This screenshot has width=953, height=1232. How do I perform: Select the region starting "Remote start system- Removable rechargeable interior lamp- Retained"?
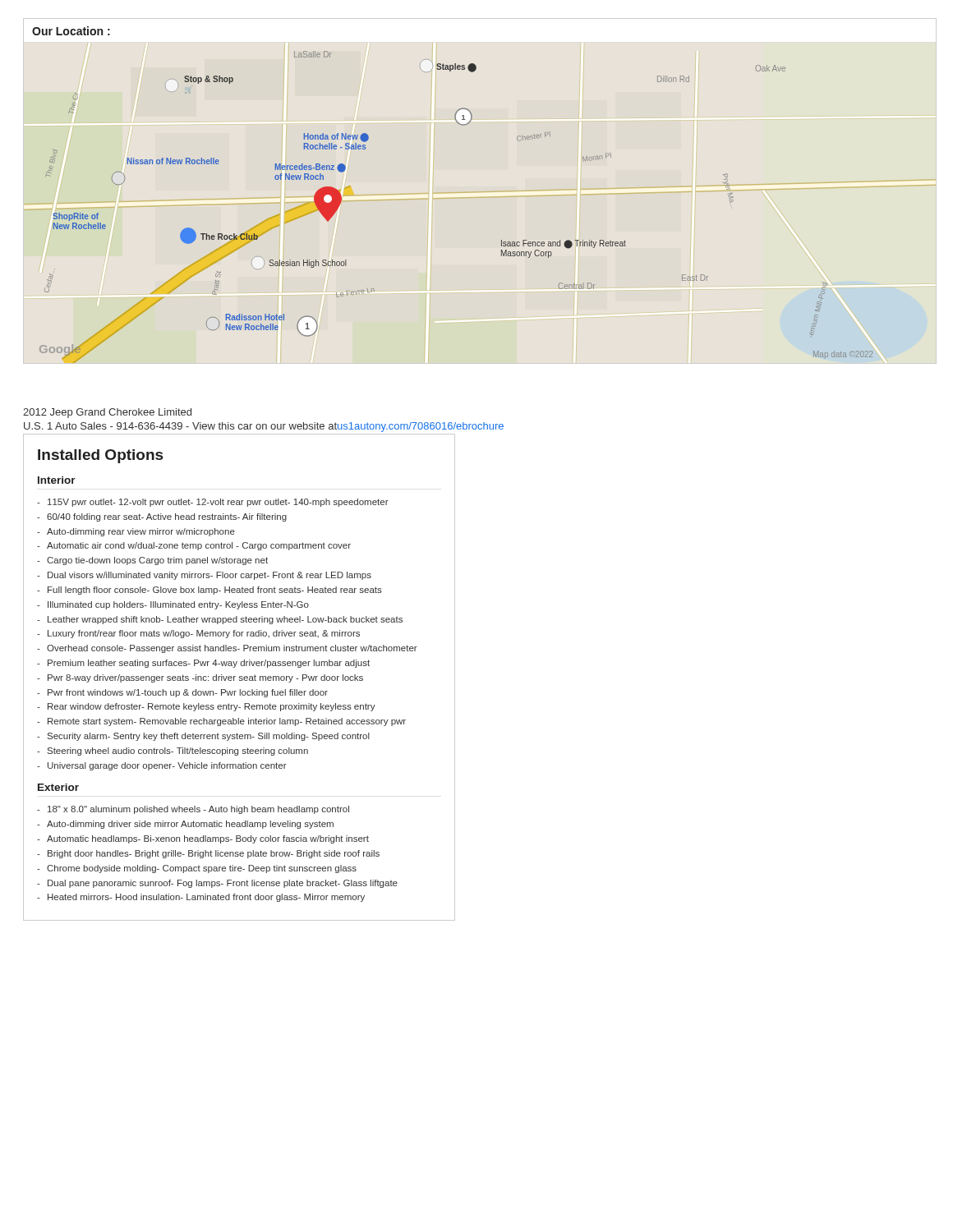tap(221, 722)
